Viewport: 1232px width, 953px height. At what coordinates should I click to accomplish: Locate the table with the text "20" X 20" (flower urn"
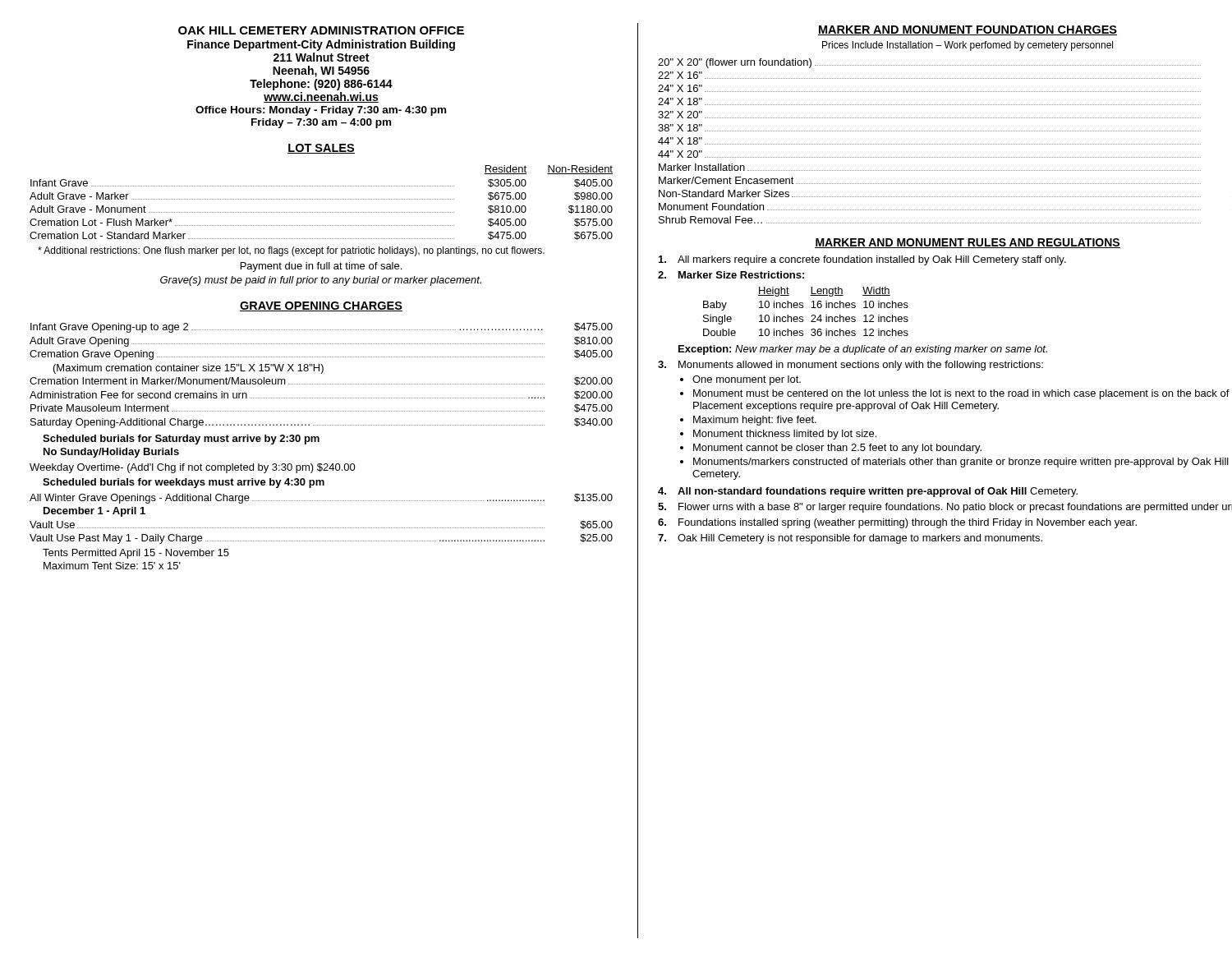coord(945,141)
